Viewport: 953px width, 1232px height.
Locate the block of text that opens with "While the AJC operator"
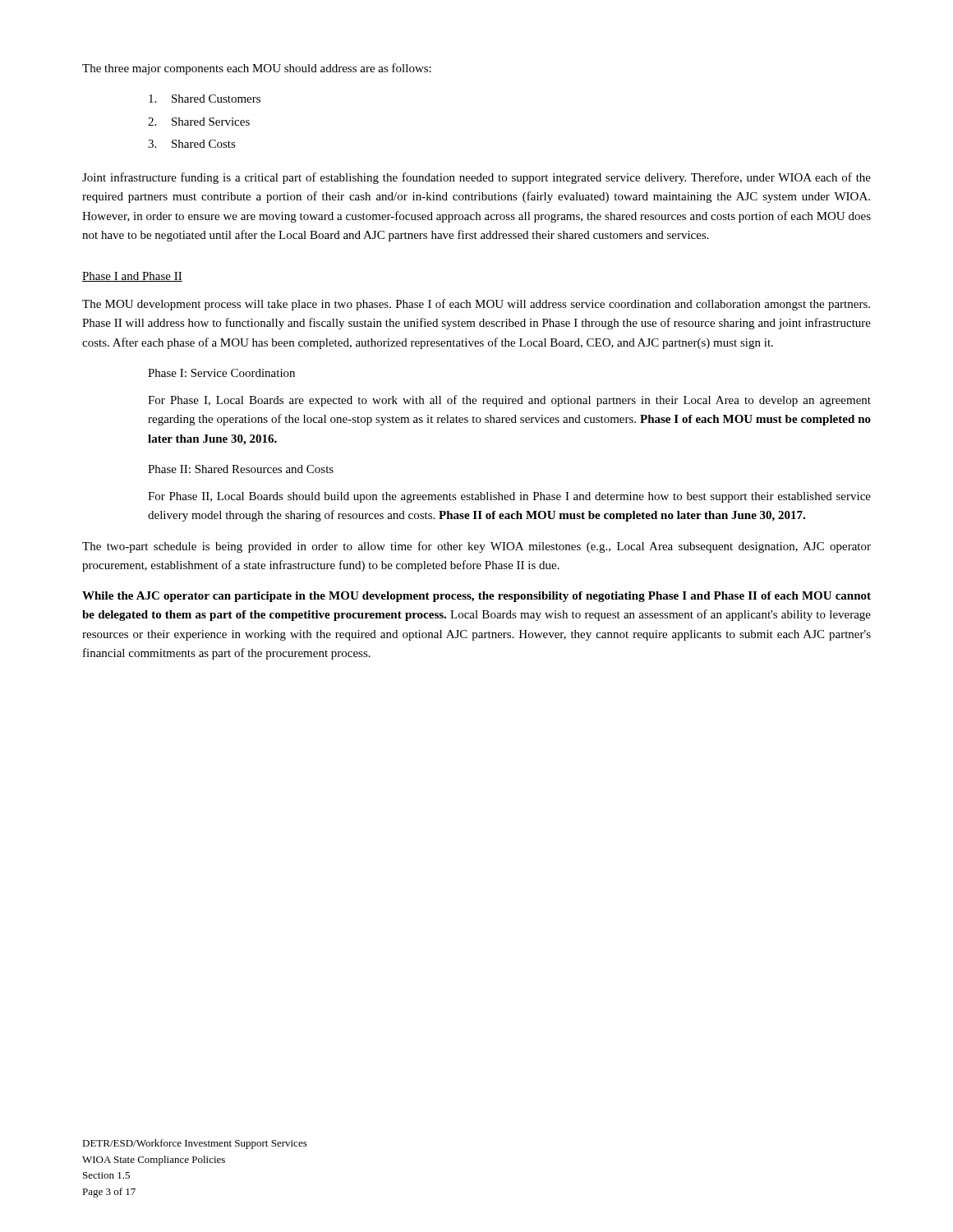(x=476, y=624)
